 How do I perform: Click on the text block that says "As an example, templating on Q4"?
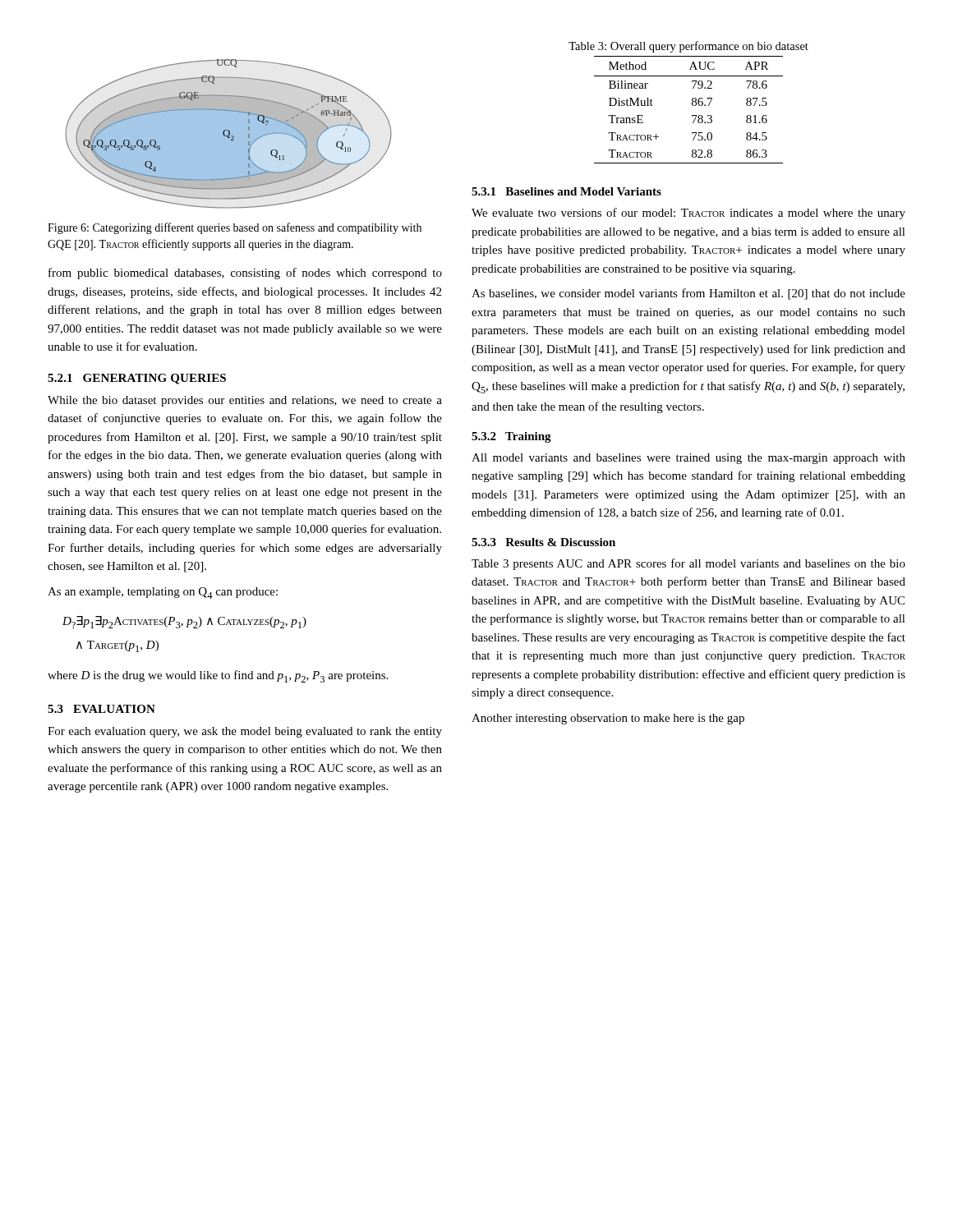(163, 593)
